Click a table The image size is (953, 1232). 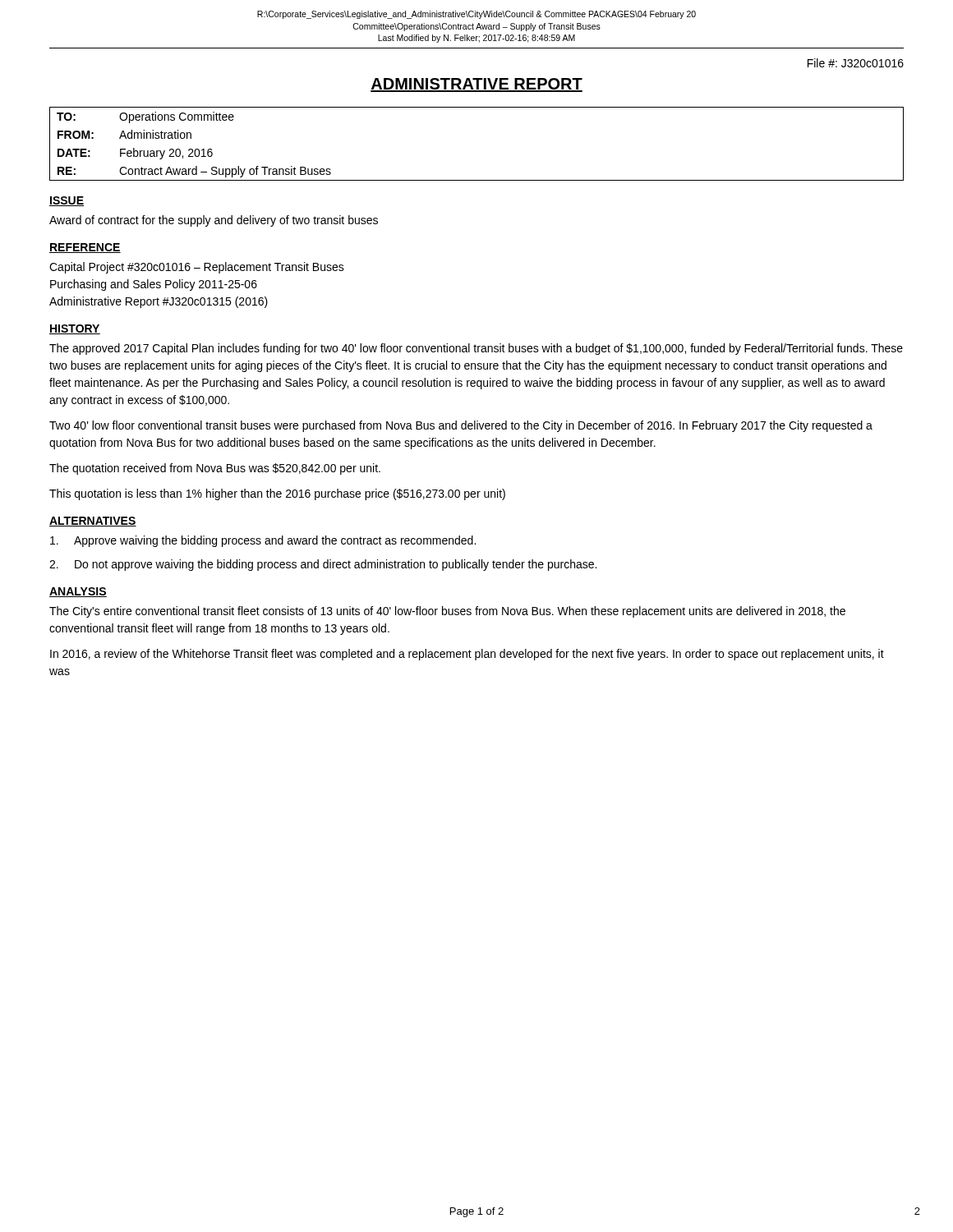pos(476,144)
